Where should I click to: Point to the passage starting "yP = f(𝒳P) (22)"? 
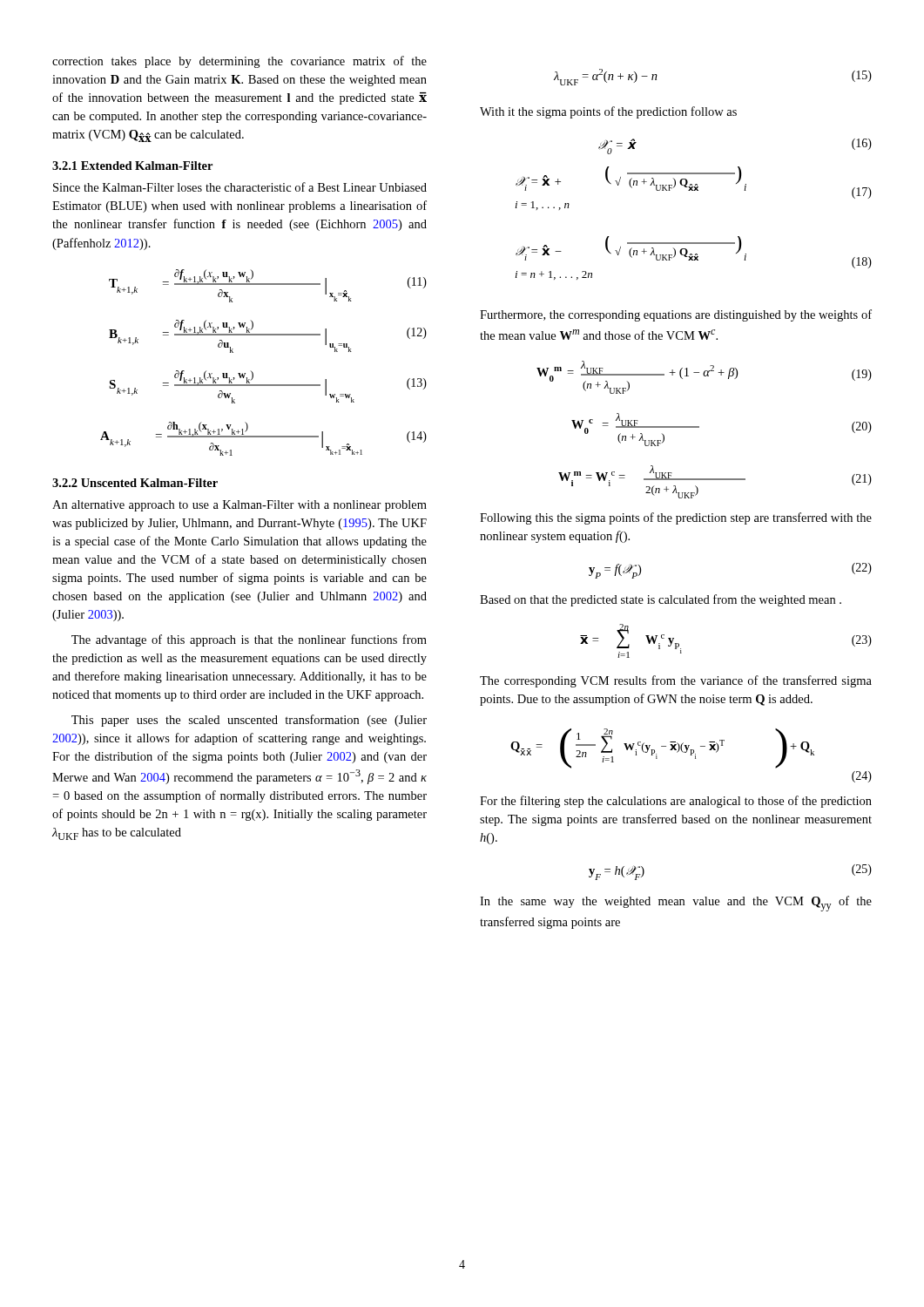click(x=619, y=570)
